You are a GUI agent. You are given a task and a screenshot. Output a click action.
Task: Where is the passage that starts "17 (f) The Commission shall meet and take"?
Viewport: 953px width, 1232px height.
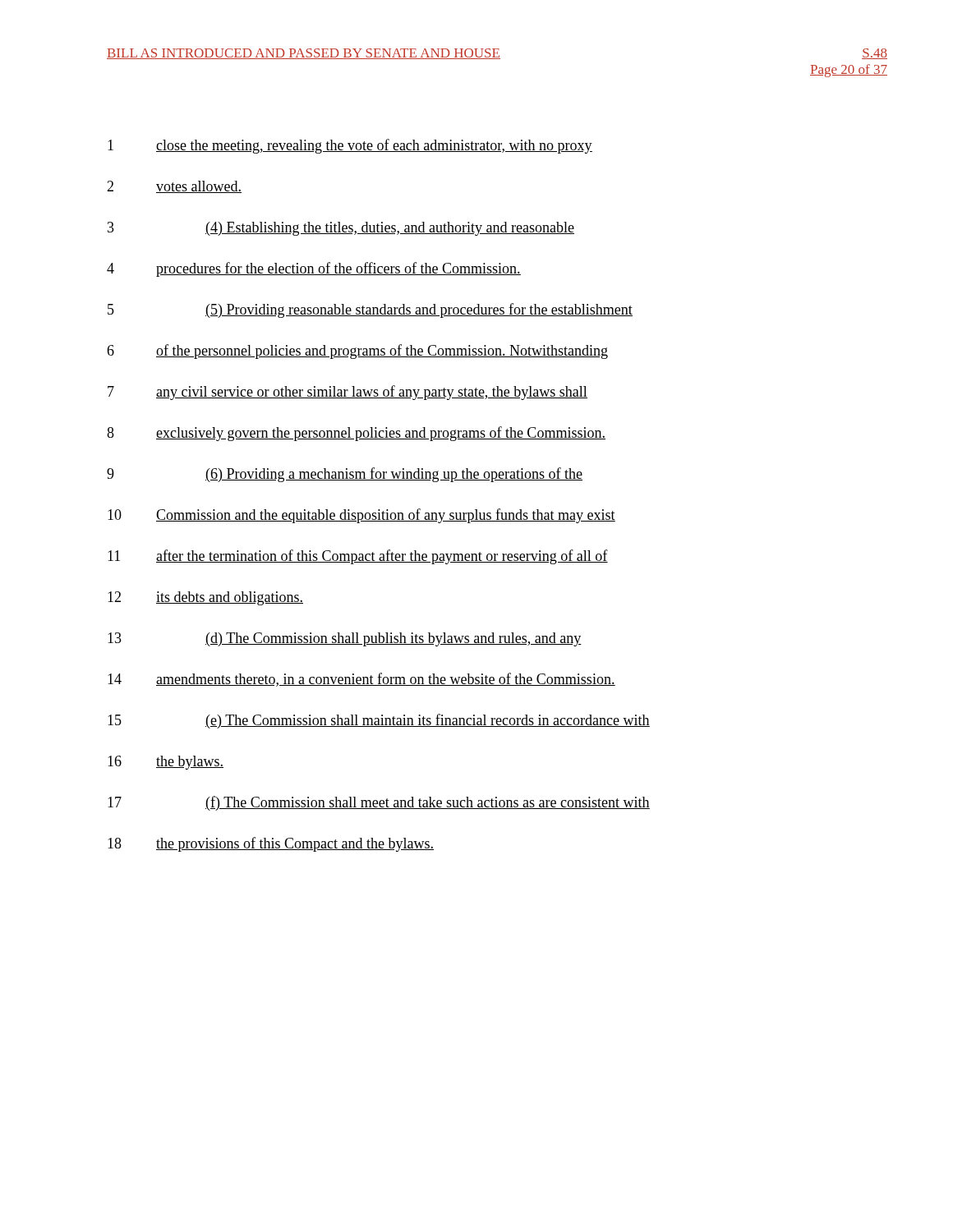tap(378, 803)
